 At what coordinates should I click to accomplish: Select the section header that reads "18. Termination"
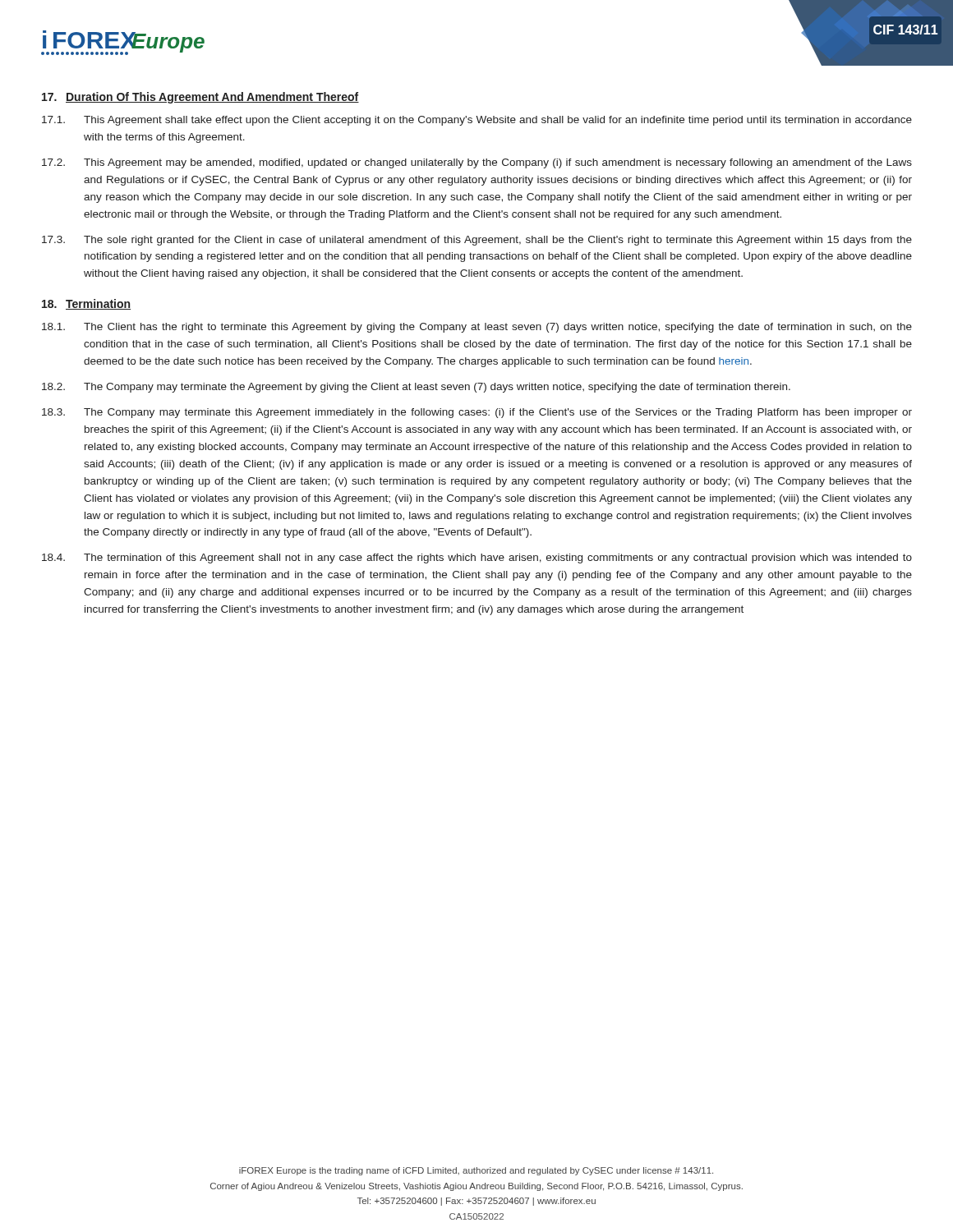pos(86,304)
